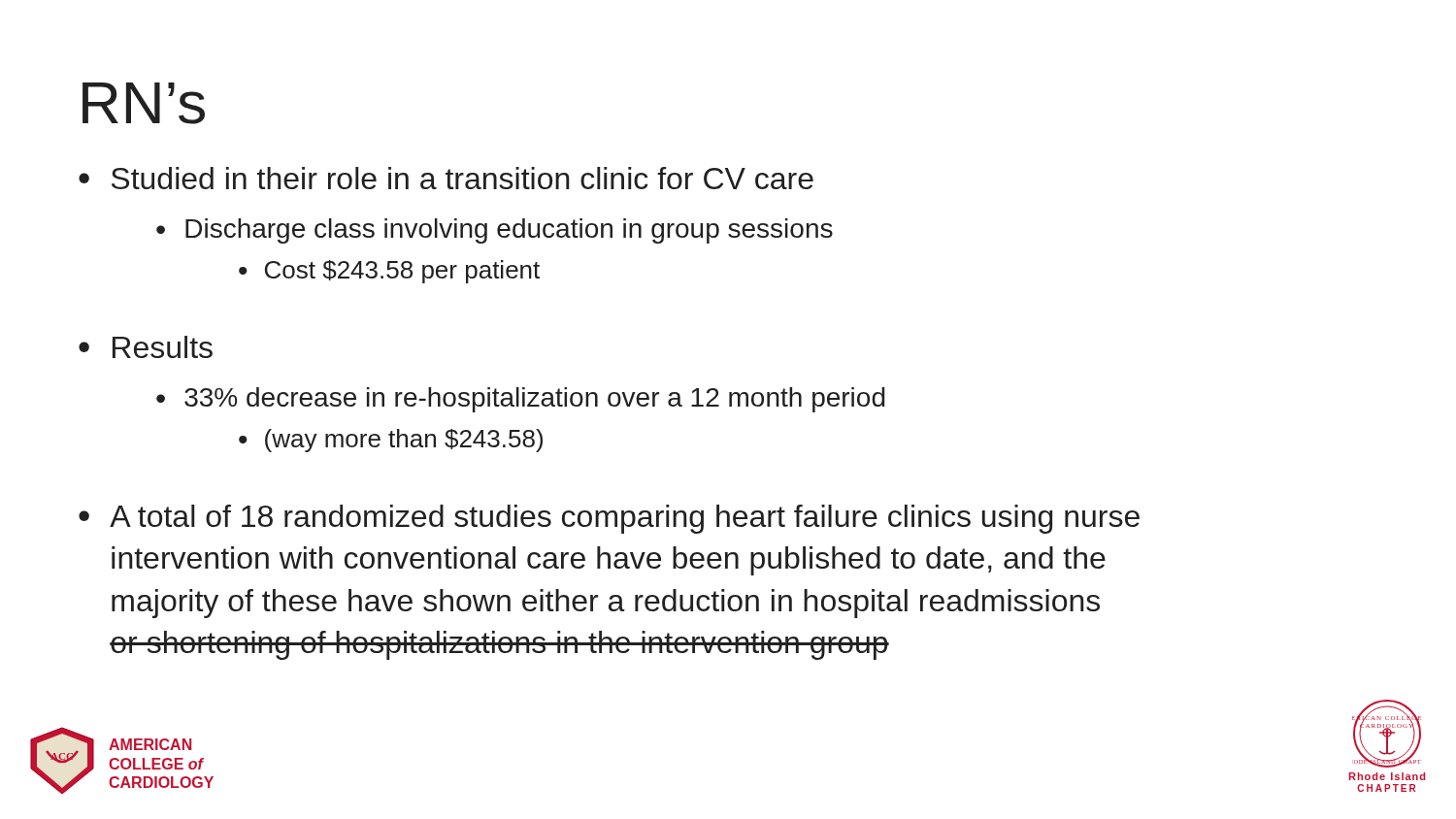
Task: Where is the passage that starts "• Discharge class involving education"?
Action: click(x=494, y=229)
